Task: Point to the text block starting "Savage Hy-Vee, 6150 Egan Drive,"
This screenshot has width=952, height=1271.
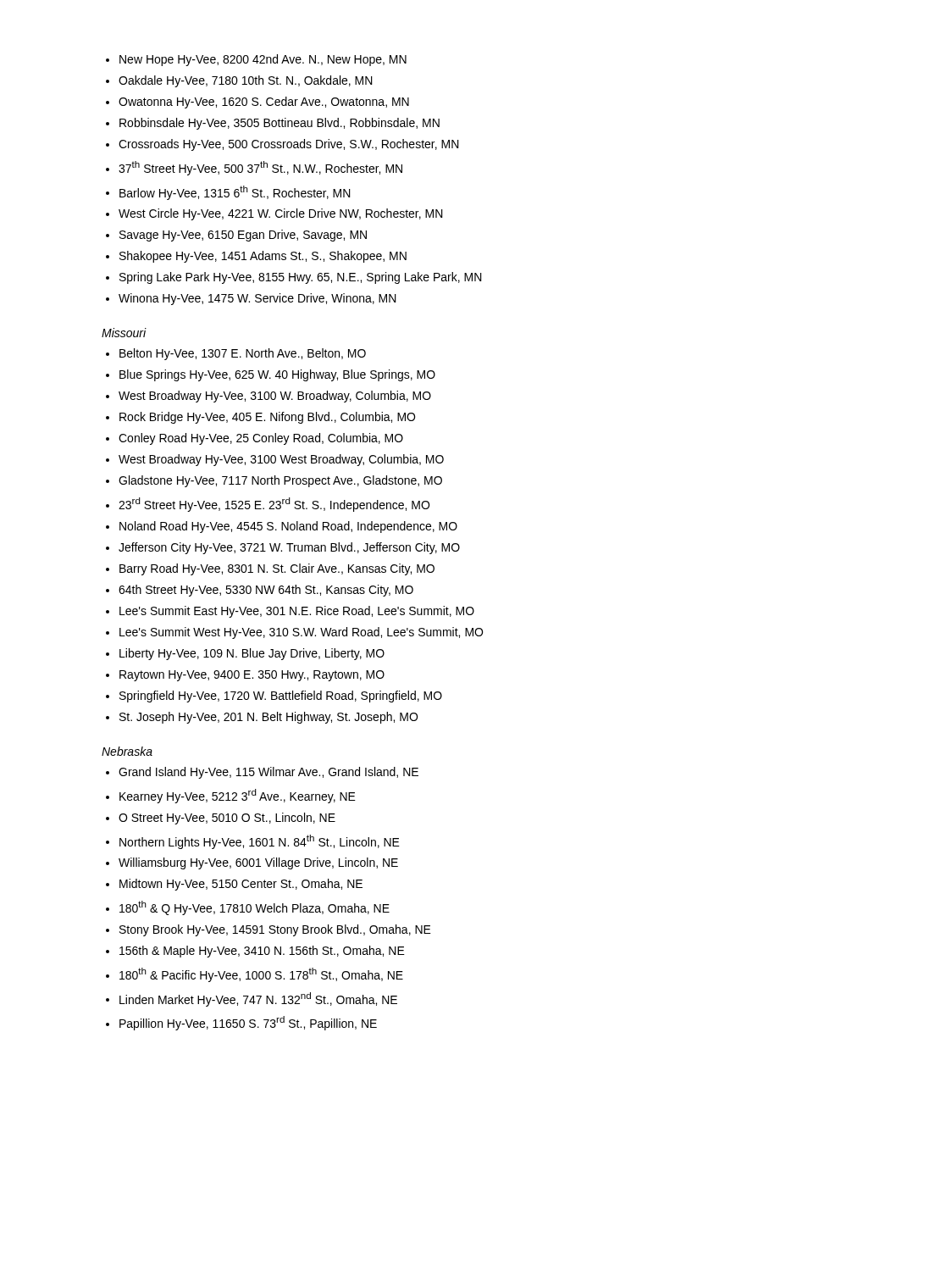Action: (x=243, y=236)
